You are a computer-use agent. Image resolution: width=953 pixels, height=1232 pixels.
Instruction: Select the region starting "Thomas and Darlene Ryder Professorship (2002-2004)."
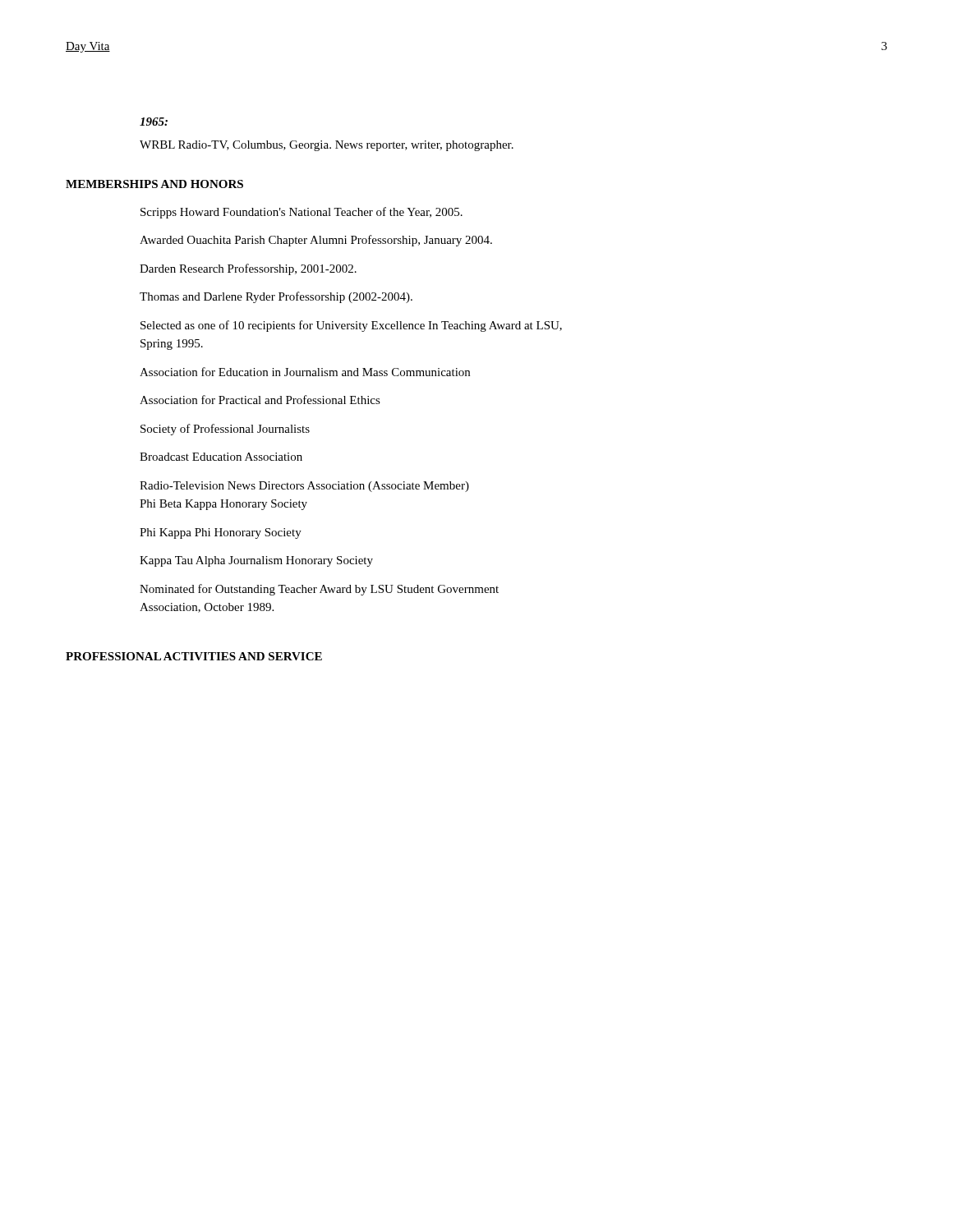(x=276, y=296)
